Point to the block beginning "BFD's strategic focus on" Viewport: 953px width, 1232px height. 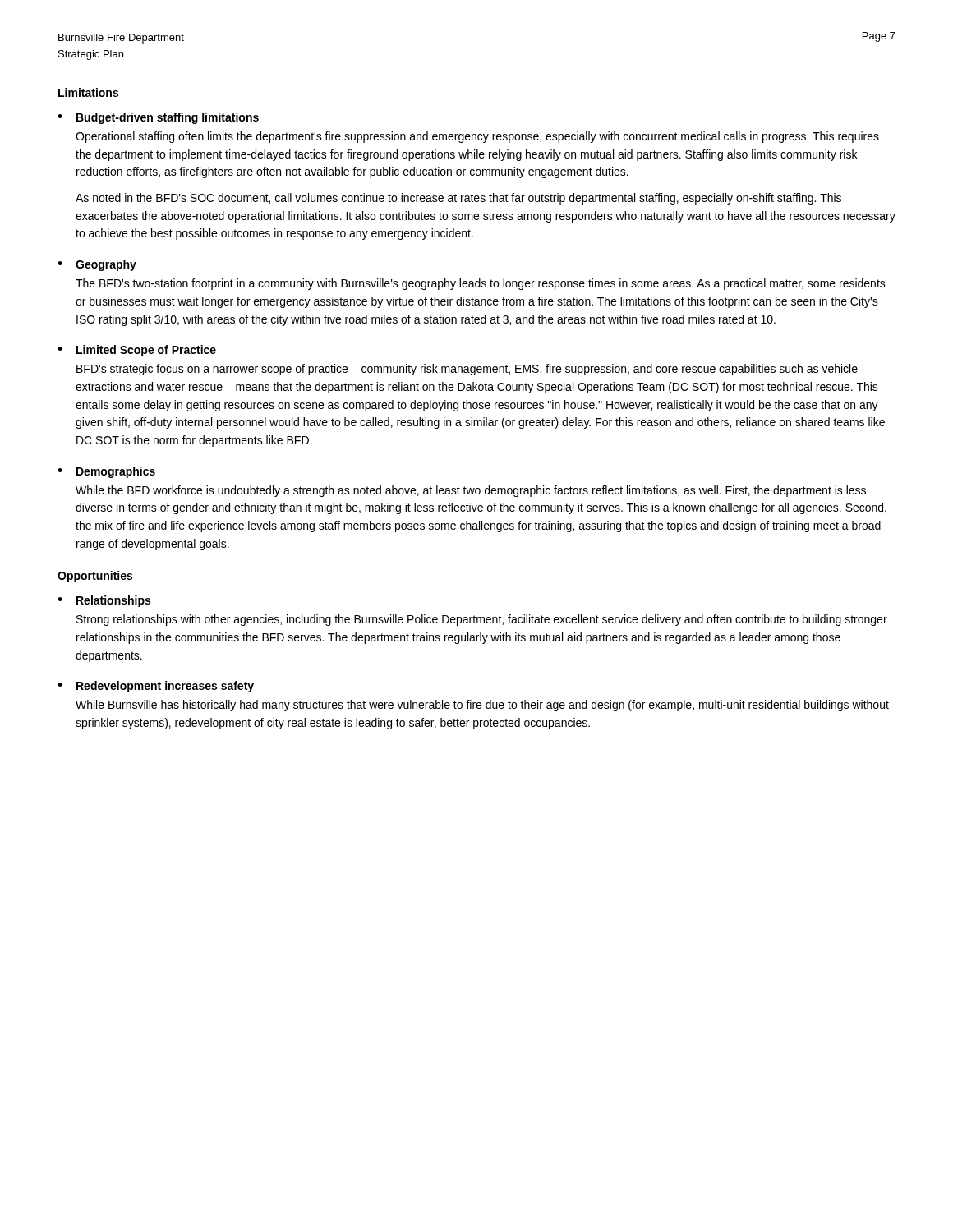[480, 405]
